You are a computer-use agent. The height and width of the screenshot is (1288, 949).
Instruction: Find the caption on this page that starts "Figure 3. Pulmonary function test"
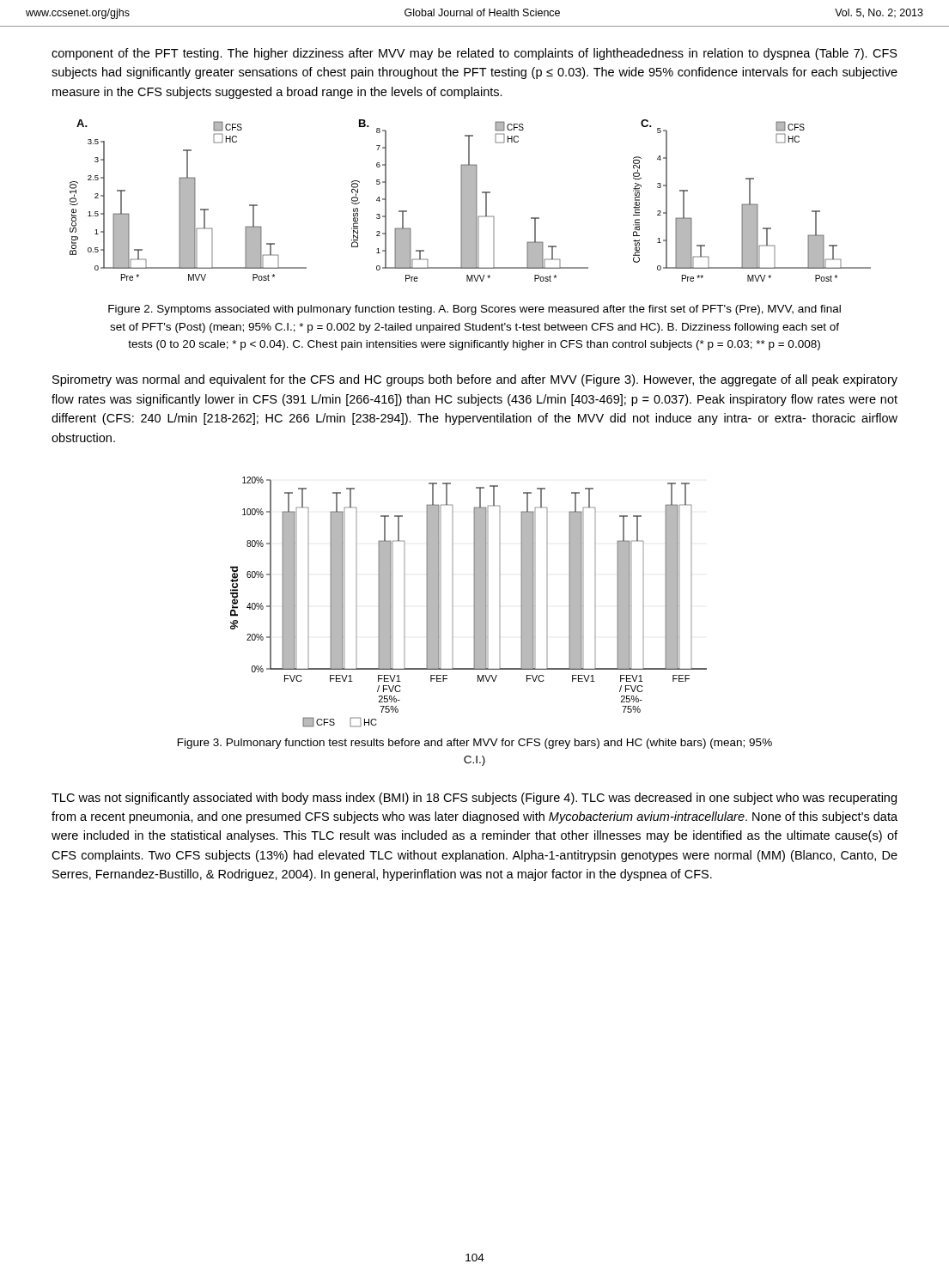(x=474, y=751)
